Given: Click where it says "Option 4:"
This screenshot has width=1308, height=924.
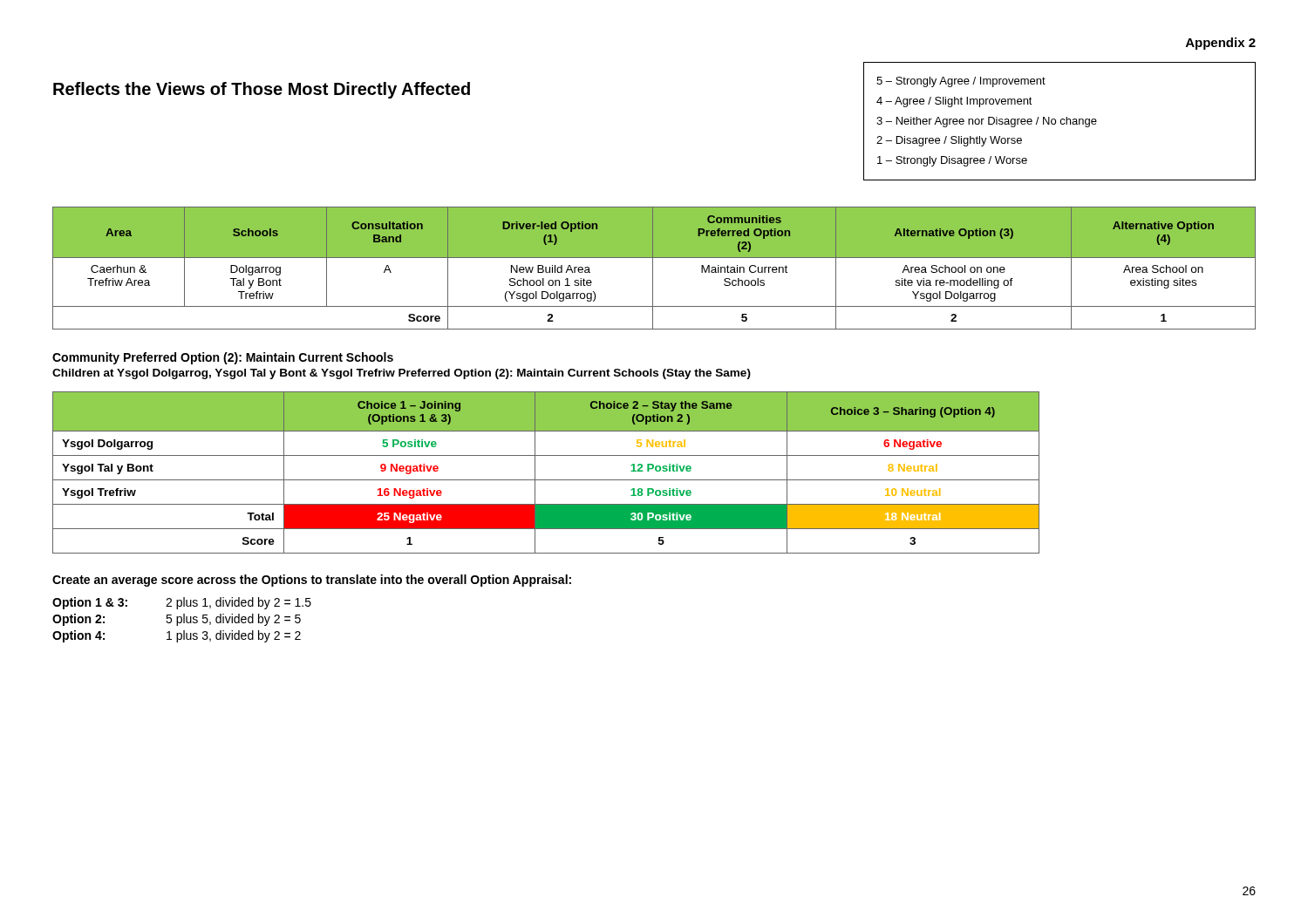Looking at the screenshot, I should (79, 635).
